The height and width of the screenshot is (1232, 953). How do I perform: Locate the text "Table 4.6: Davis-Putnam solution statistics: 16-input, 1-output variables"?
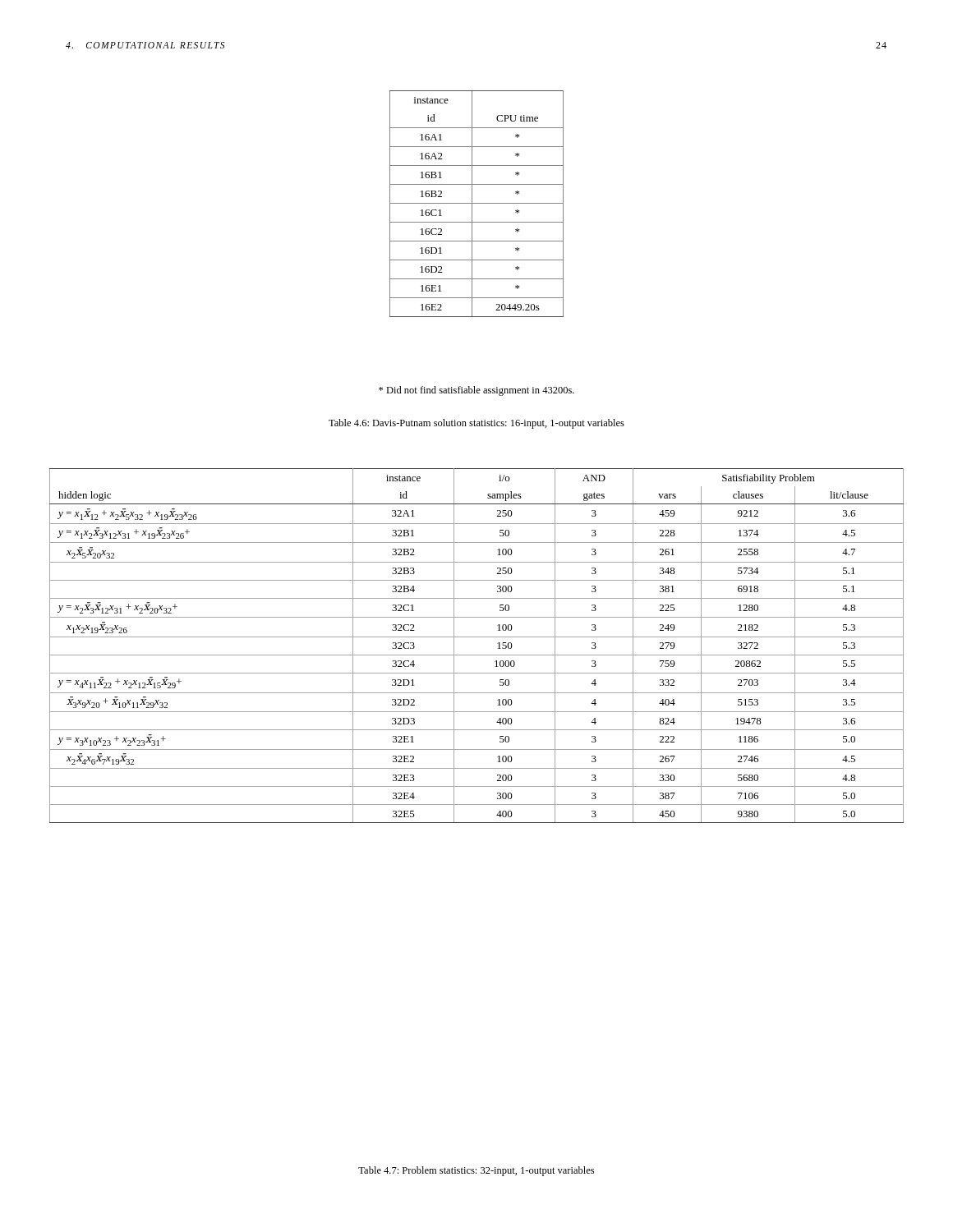476,423
